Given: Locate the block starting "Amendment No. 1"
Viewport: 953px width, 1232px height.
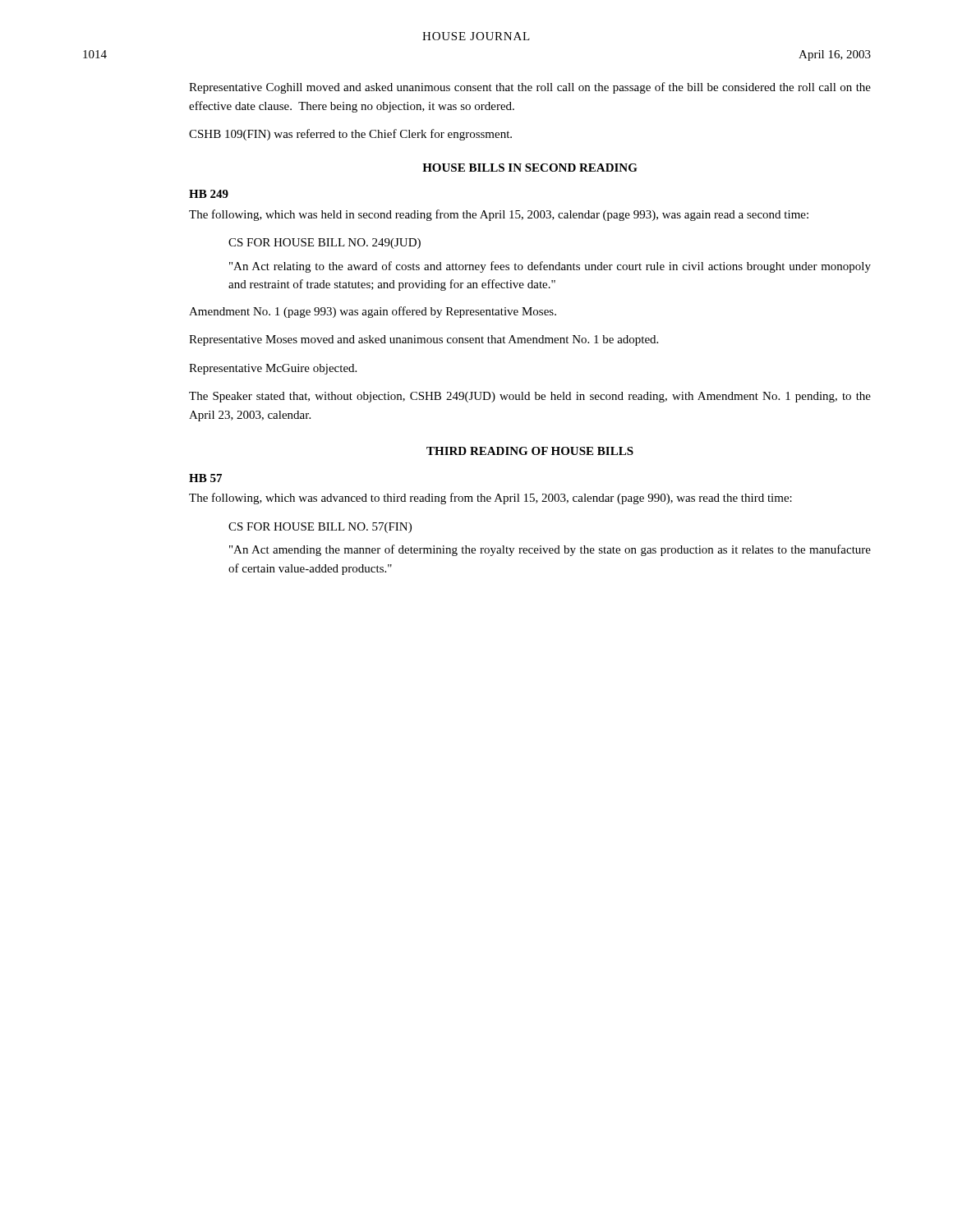Looking at the screenshot, I should [x=530, y=311].
